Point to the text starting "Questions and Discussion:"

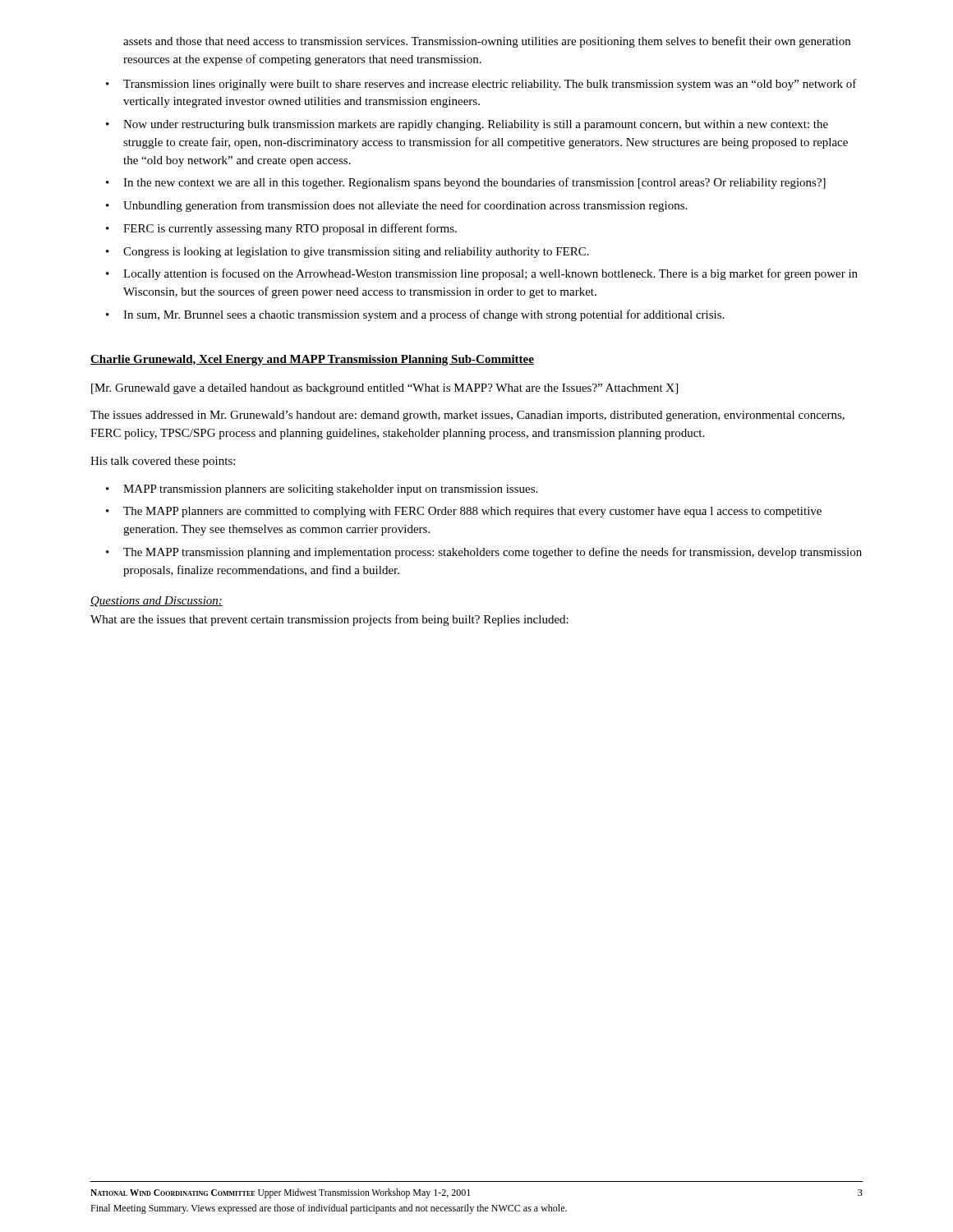pos(156,601)
